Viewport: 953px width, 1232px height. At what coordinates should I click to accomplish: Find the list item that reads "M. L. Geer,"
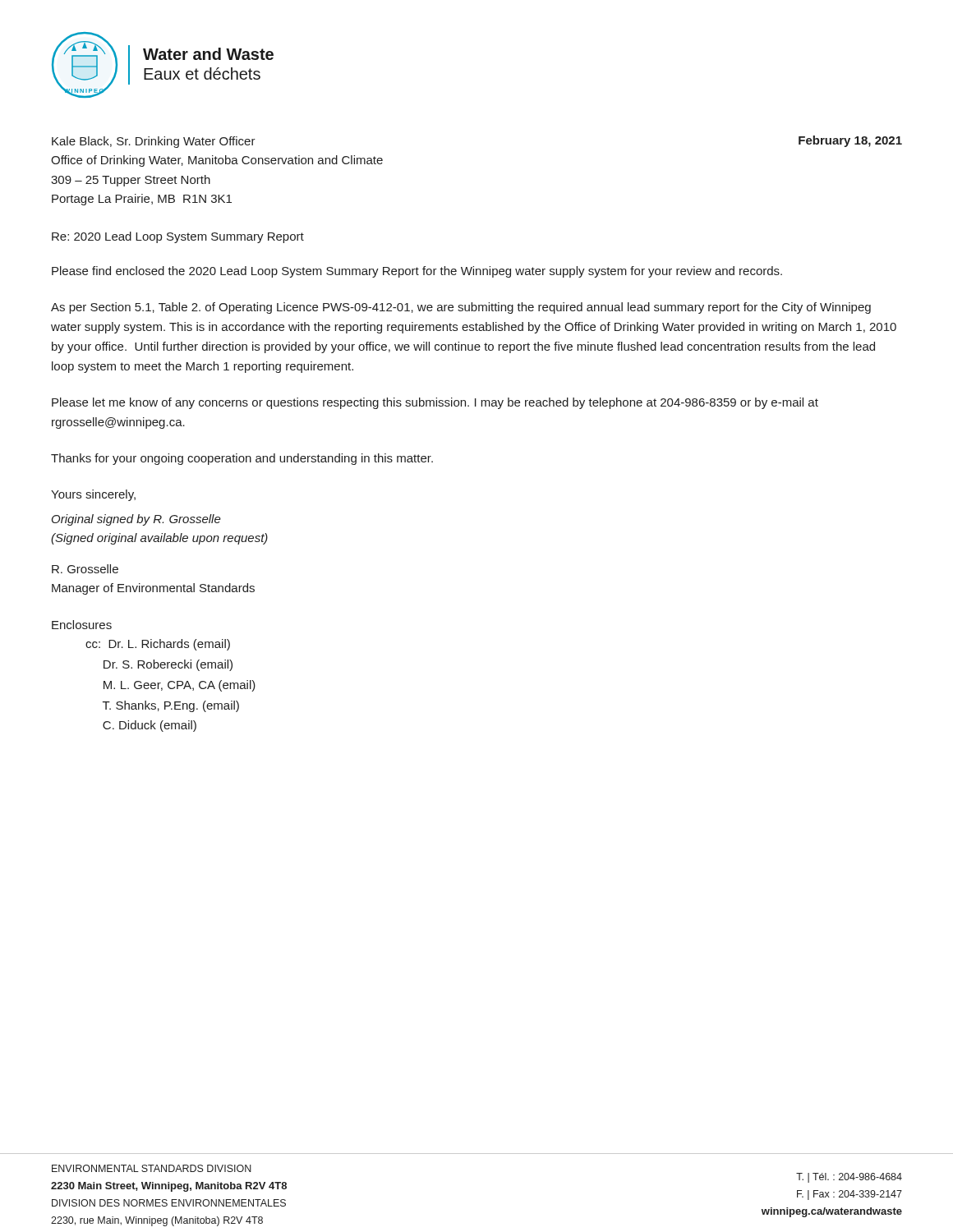pyautogui.click(x=171, y=684)
